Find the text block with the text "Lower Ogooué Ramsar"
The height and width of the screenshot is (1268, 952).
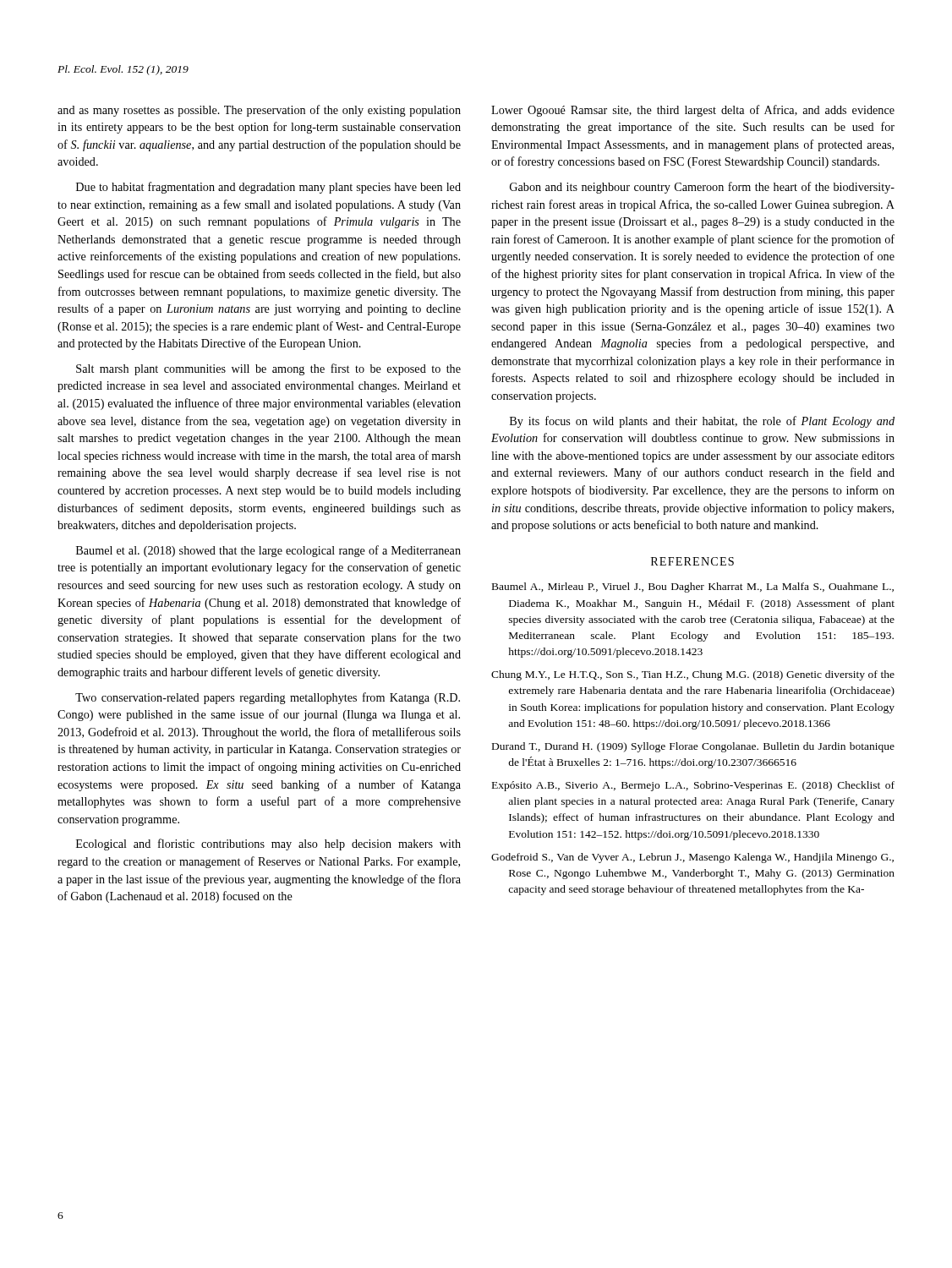(x=693, y=136)
